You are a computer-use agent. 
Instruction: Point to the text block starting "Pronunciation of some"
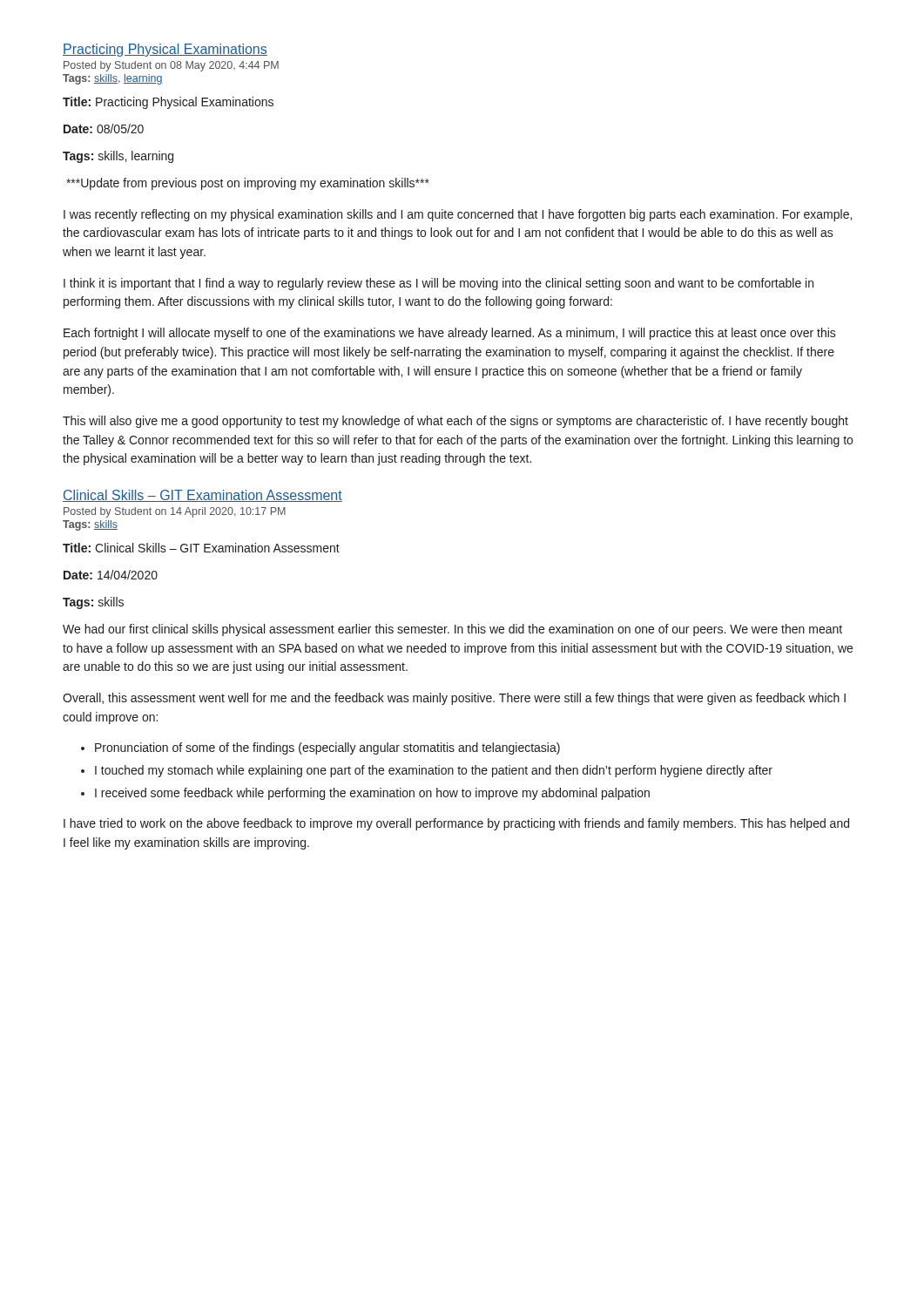327,748
